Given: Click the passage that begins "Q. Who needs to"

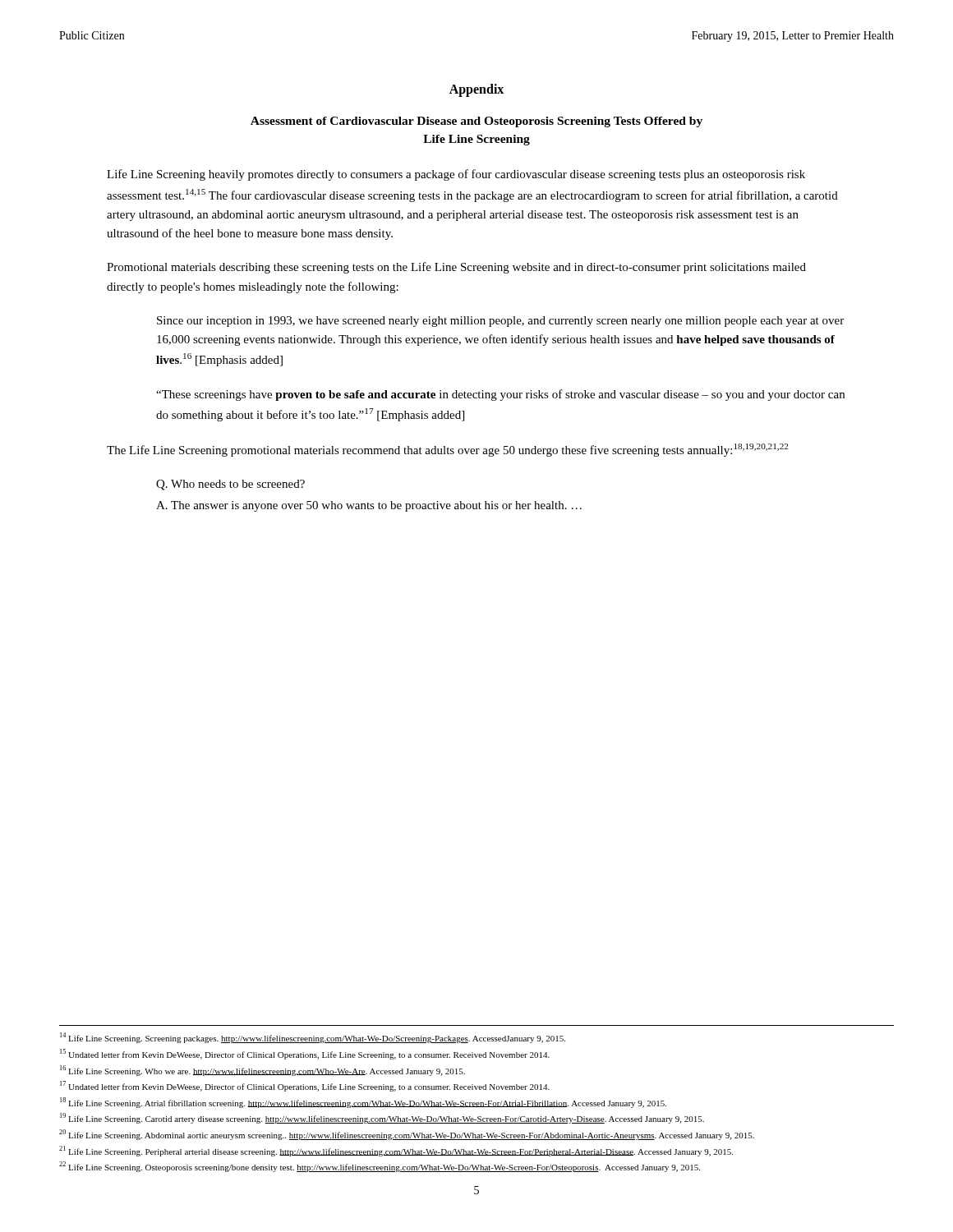Looking at the screenshot, I should pos(231,484).
